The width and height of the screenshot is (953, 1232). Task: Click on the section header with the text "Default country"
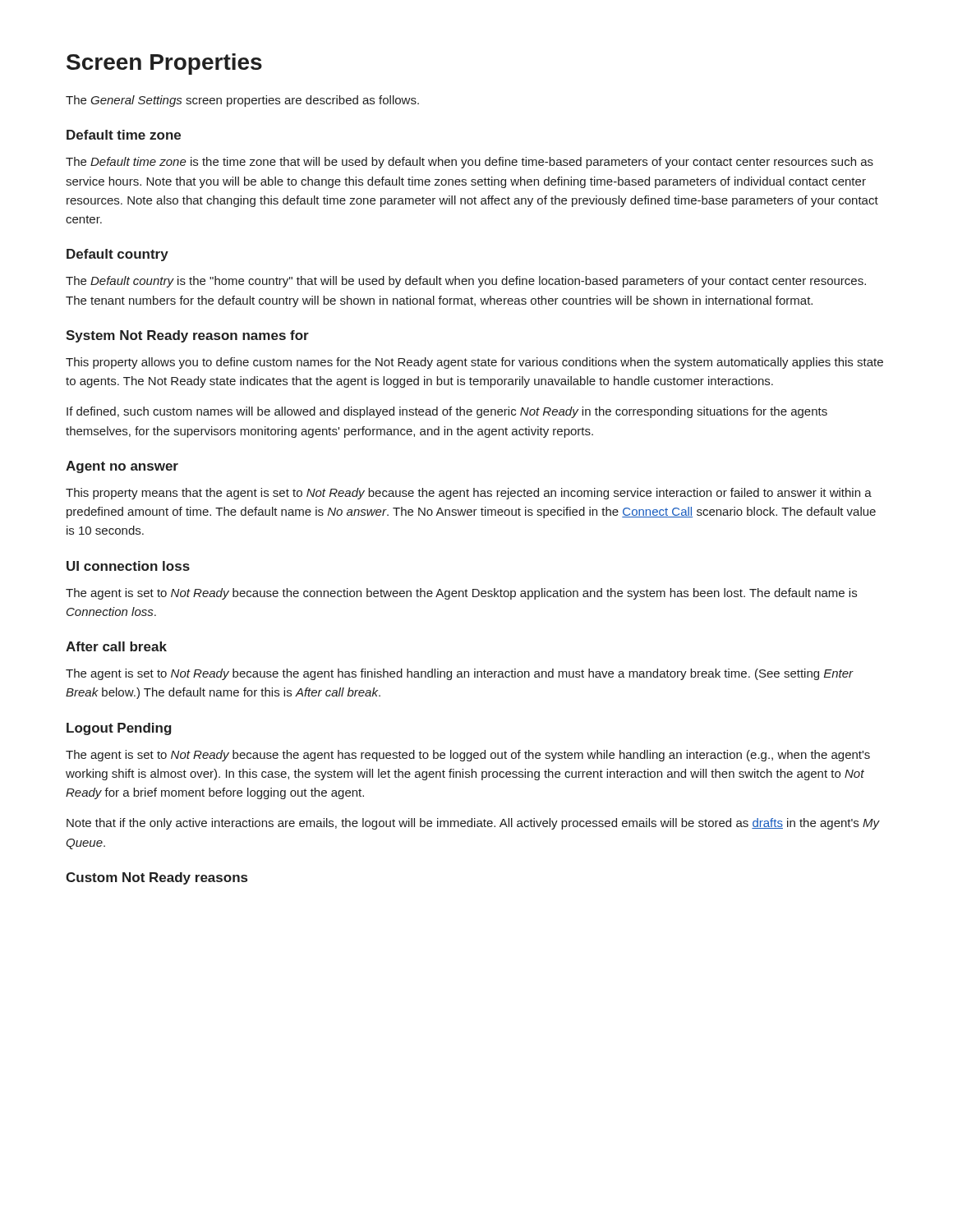[x=117, y=254]
